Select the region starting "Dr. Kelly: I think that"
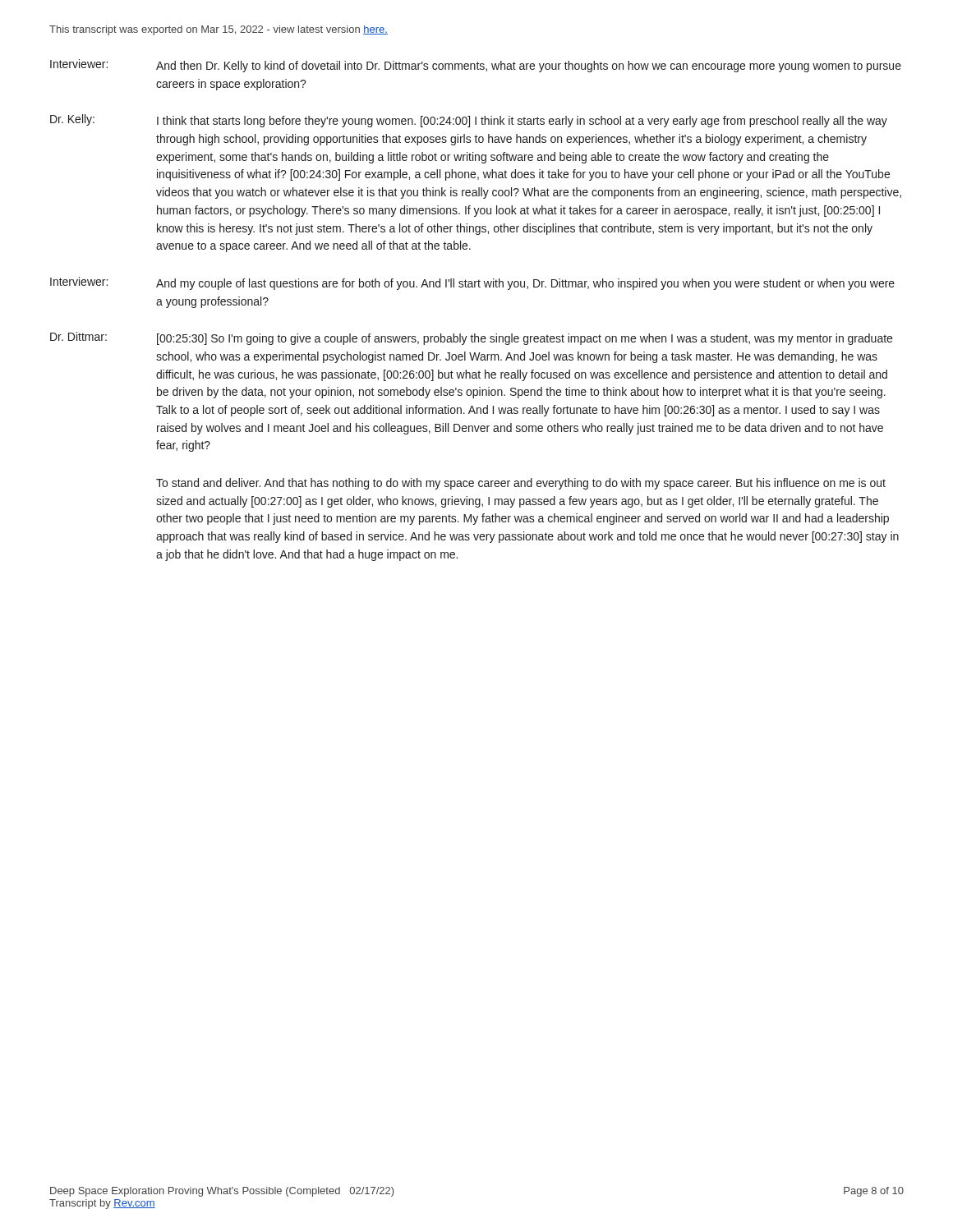Screen dimensions: 1232x953 point(476,184)
